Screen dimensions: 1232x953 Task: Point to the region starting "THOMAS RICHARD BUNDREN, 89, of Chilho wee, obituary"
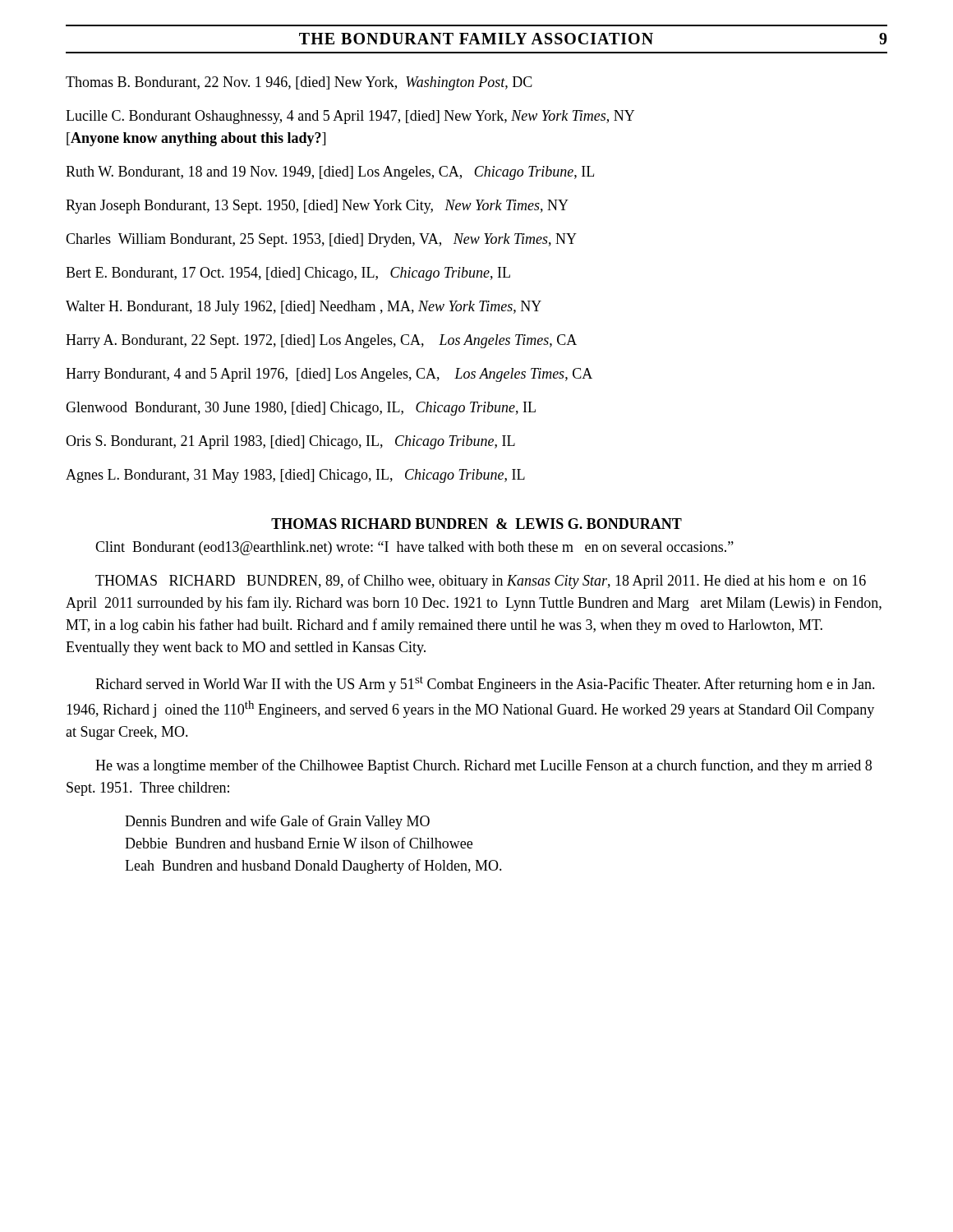pyautogui.click(x=474, y=614)
